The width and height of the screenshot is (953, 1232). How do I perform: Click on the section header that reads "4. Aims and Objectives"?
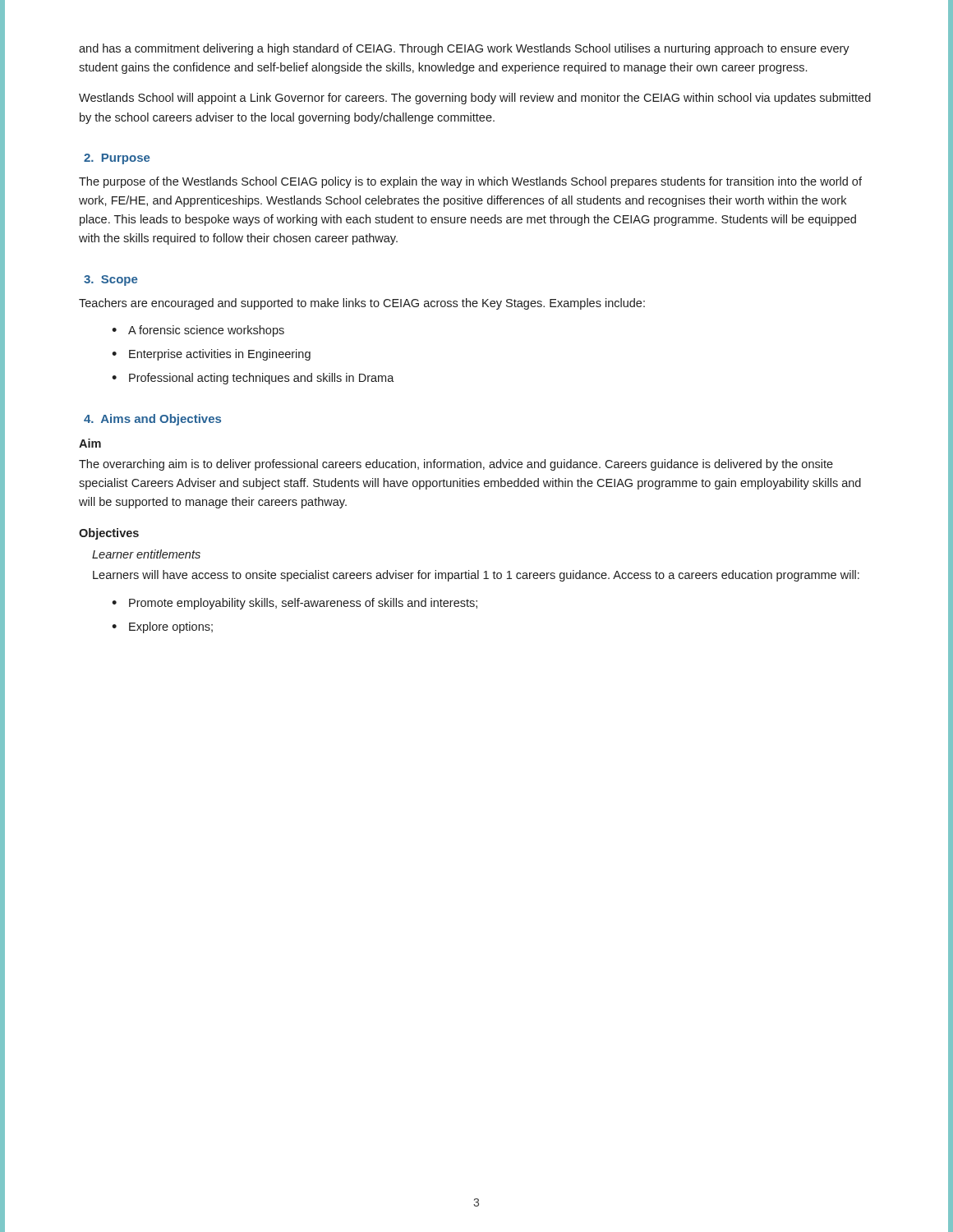click(x=153, y=418)
